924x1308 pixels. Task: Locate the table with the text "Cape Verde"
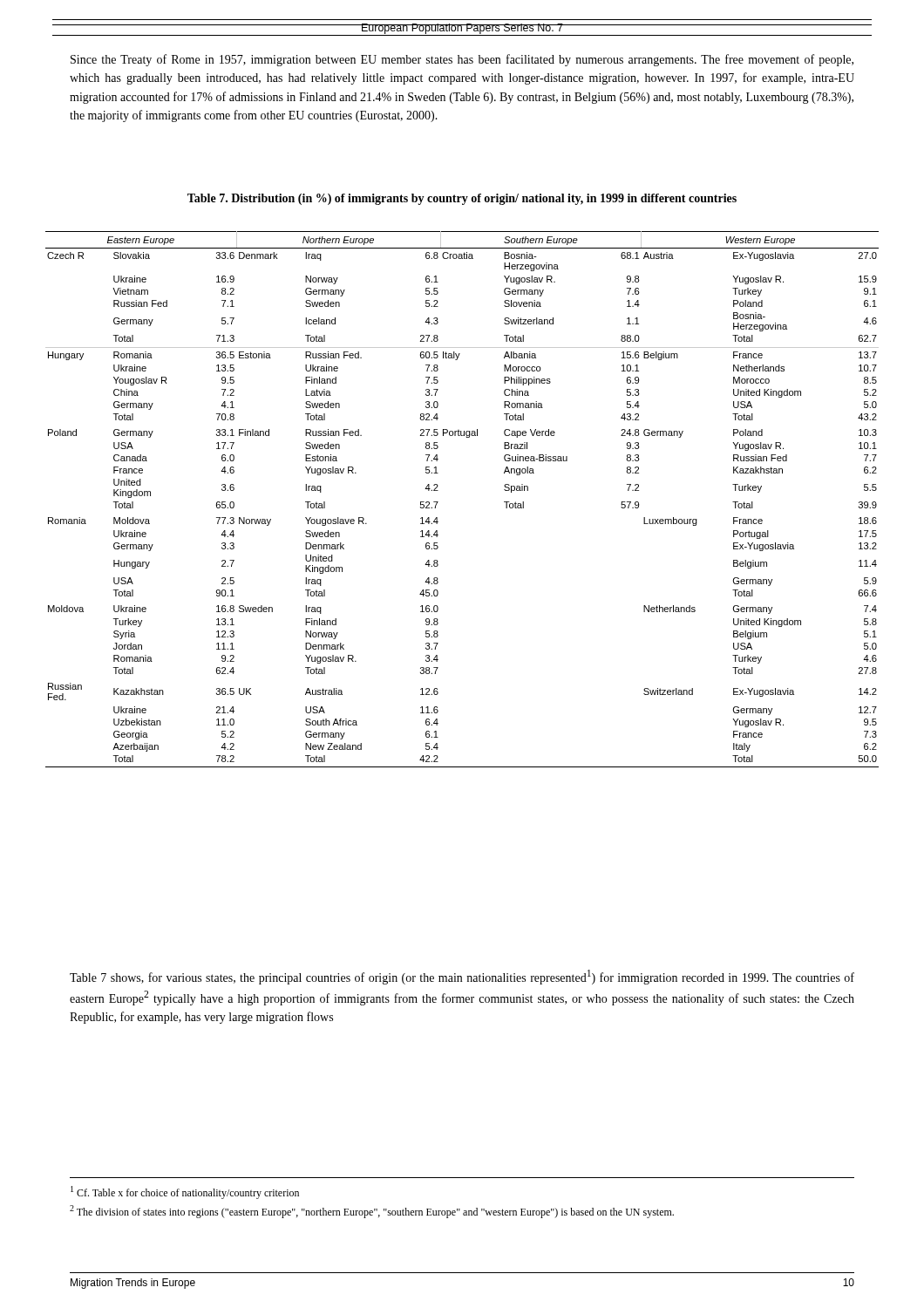(x=462, y=499)
